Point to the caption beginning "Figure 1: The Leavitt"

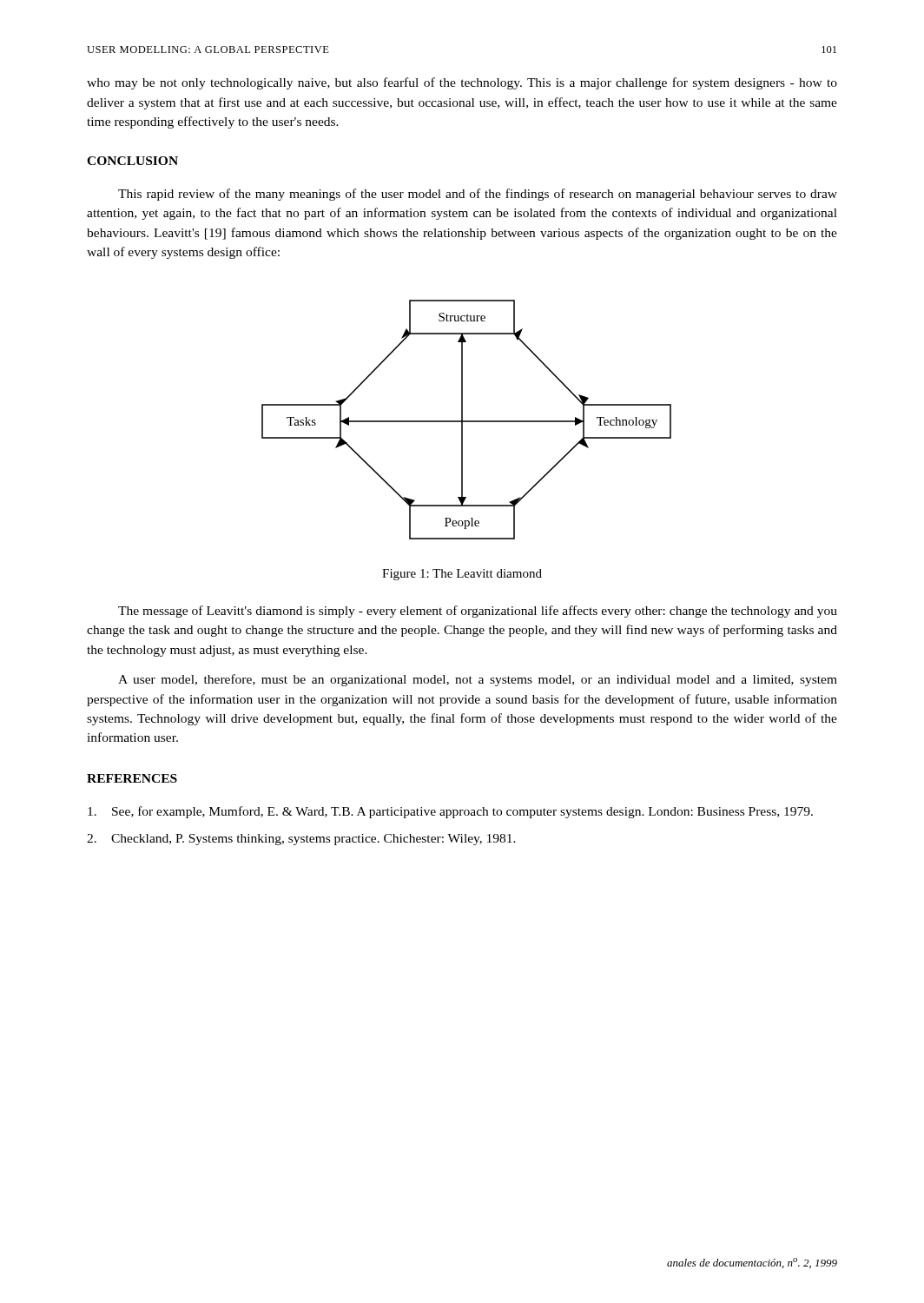[x=462, y=573]
